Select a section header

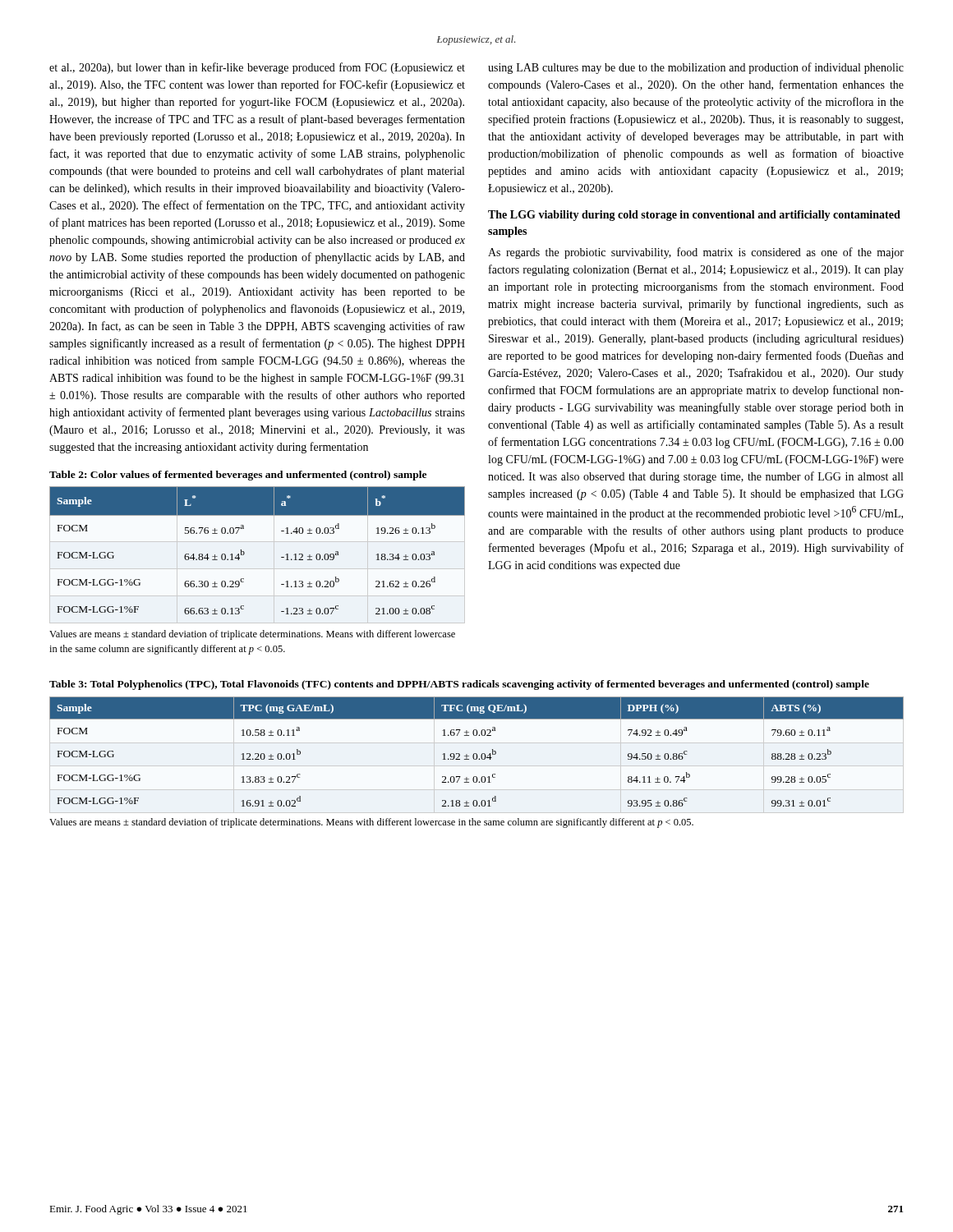tap(694, 223)
